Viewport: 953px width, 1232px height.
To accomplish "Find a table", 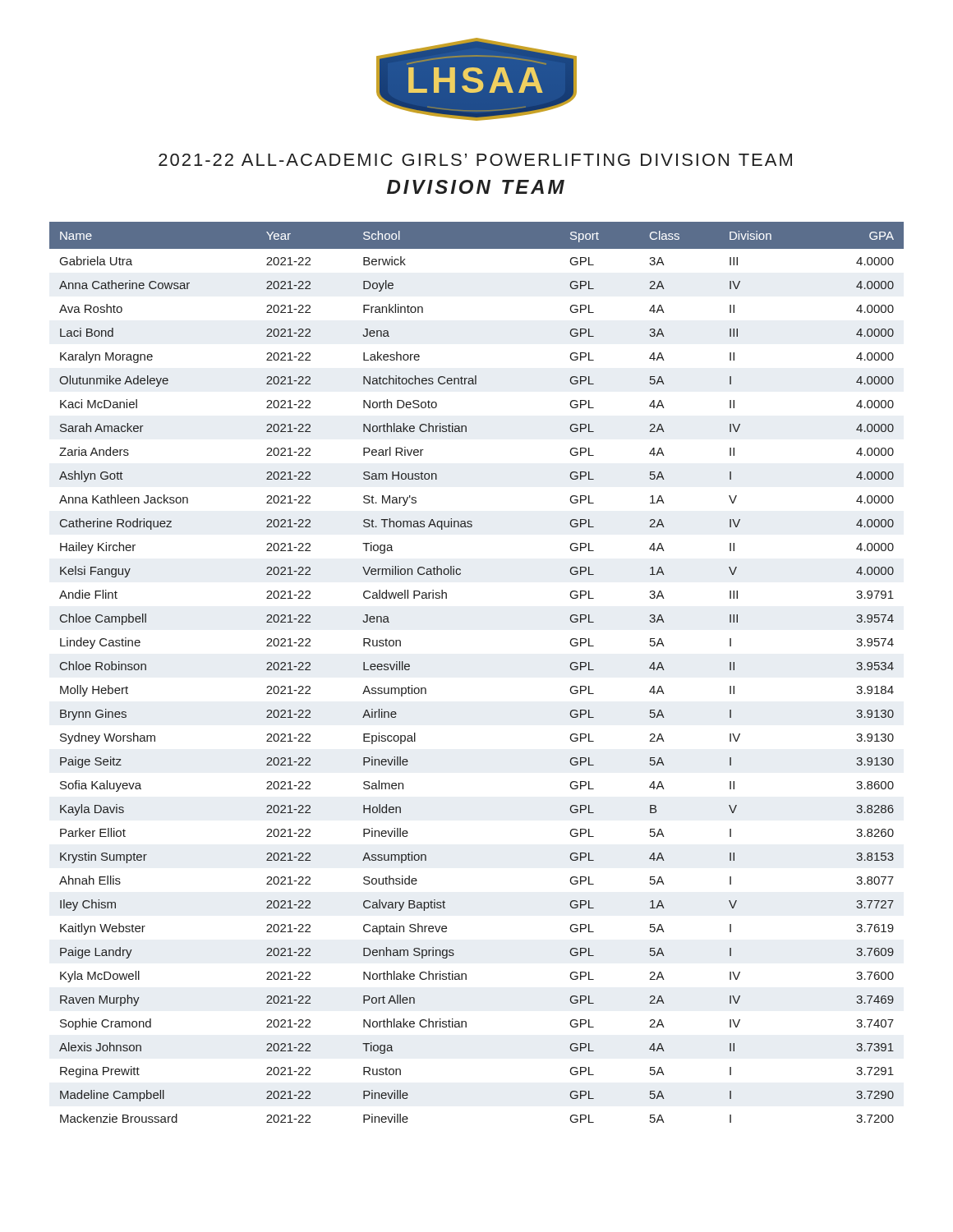I will click(476, 676).
